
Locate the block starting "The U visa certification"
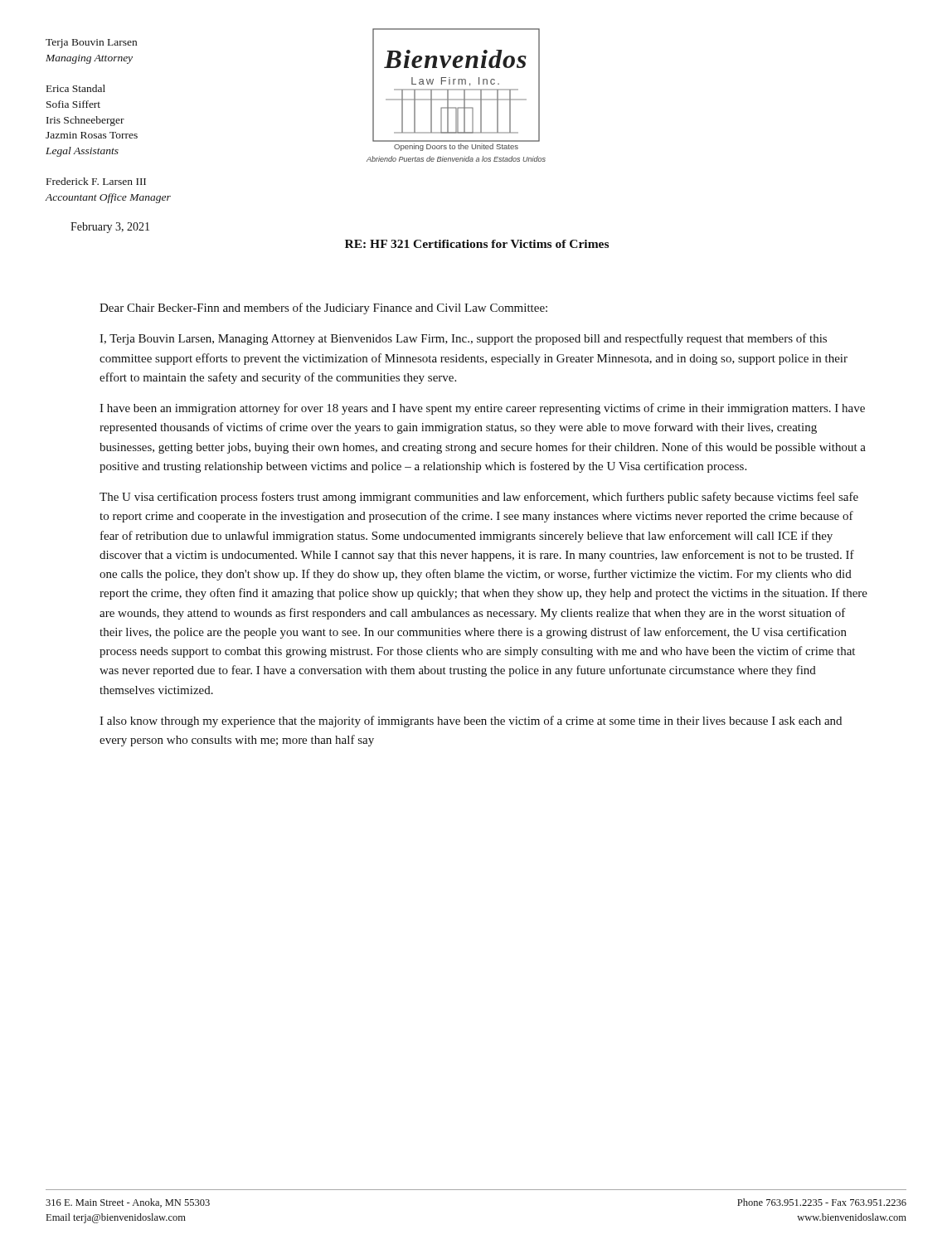tap(483, 593)
